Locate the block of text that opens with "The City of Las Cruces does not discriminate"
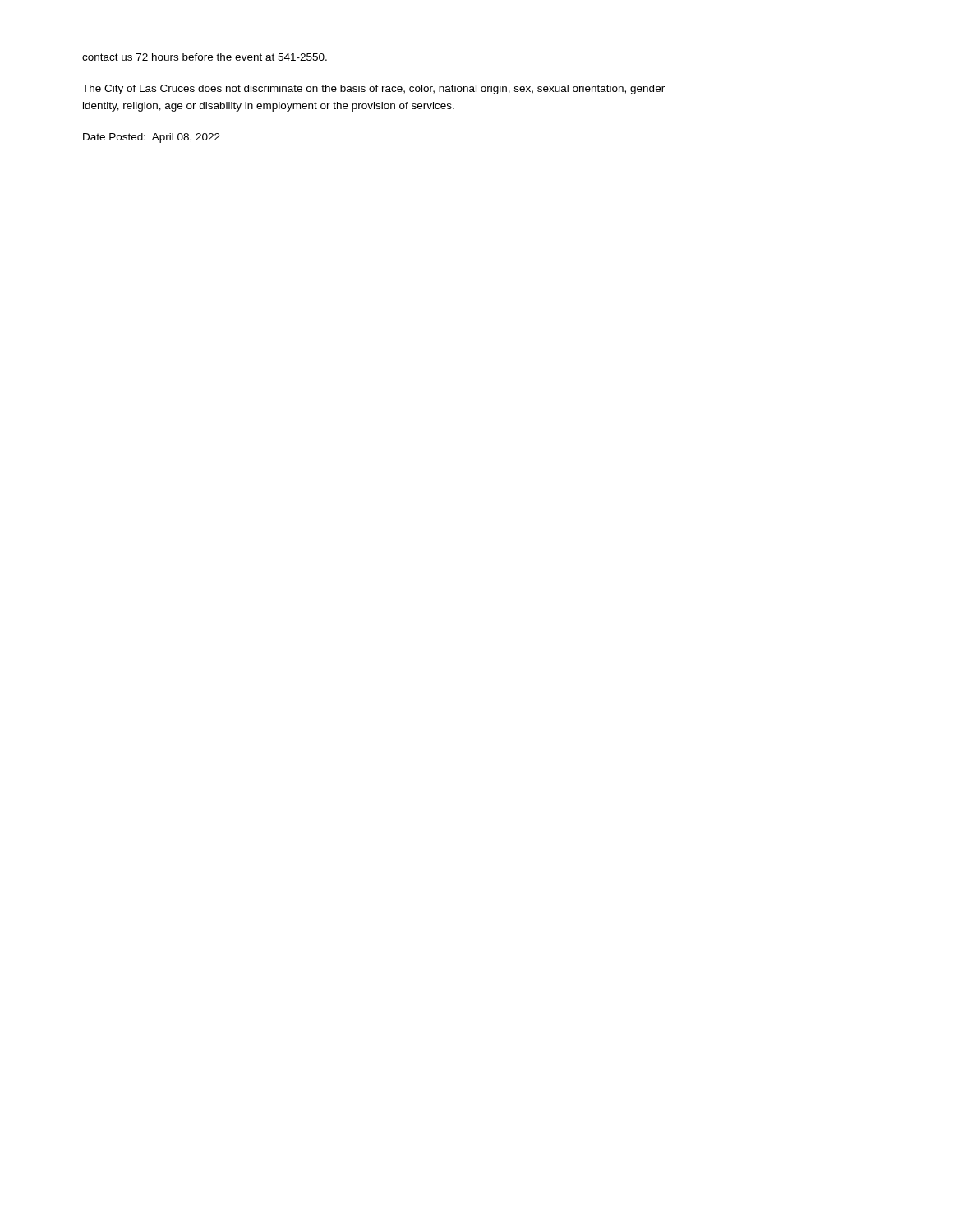Image resolution: width=953 pixels, height=1232 pixels. [x=373, y=97]
